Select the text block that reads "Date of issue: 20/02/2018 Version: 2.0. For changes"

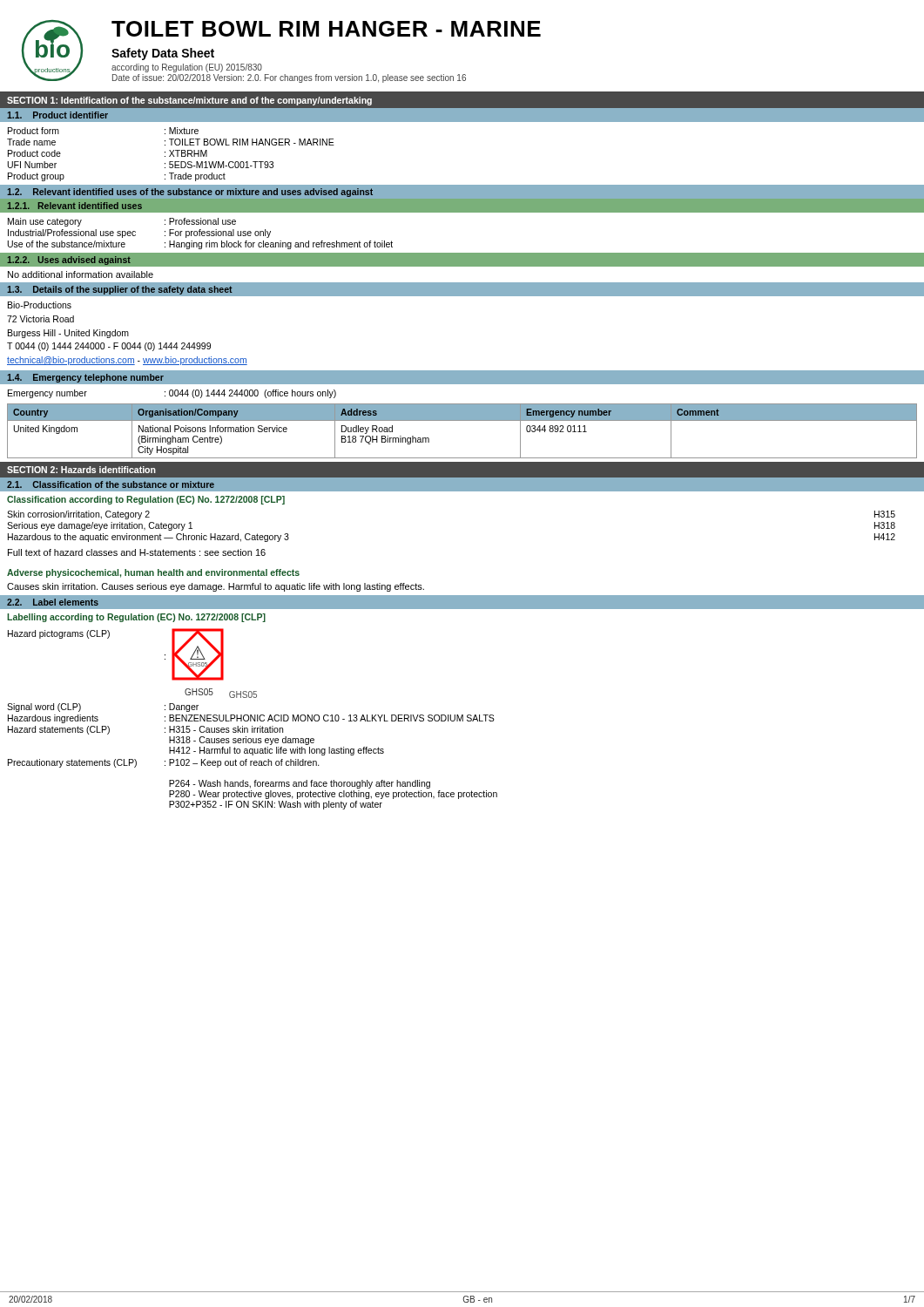(x=289, y=78)
